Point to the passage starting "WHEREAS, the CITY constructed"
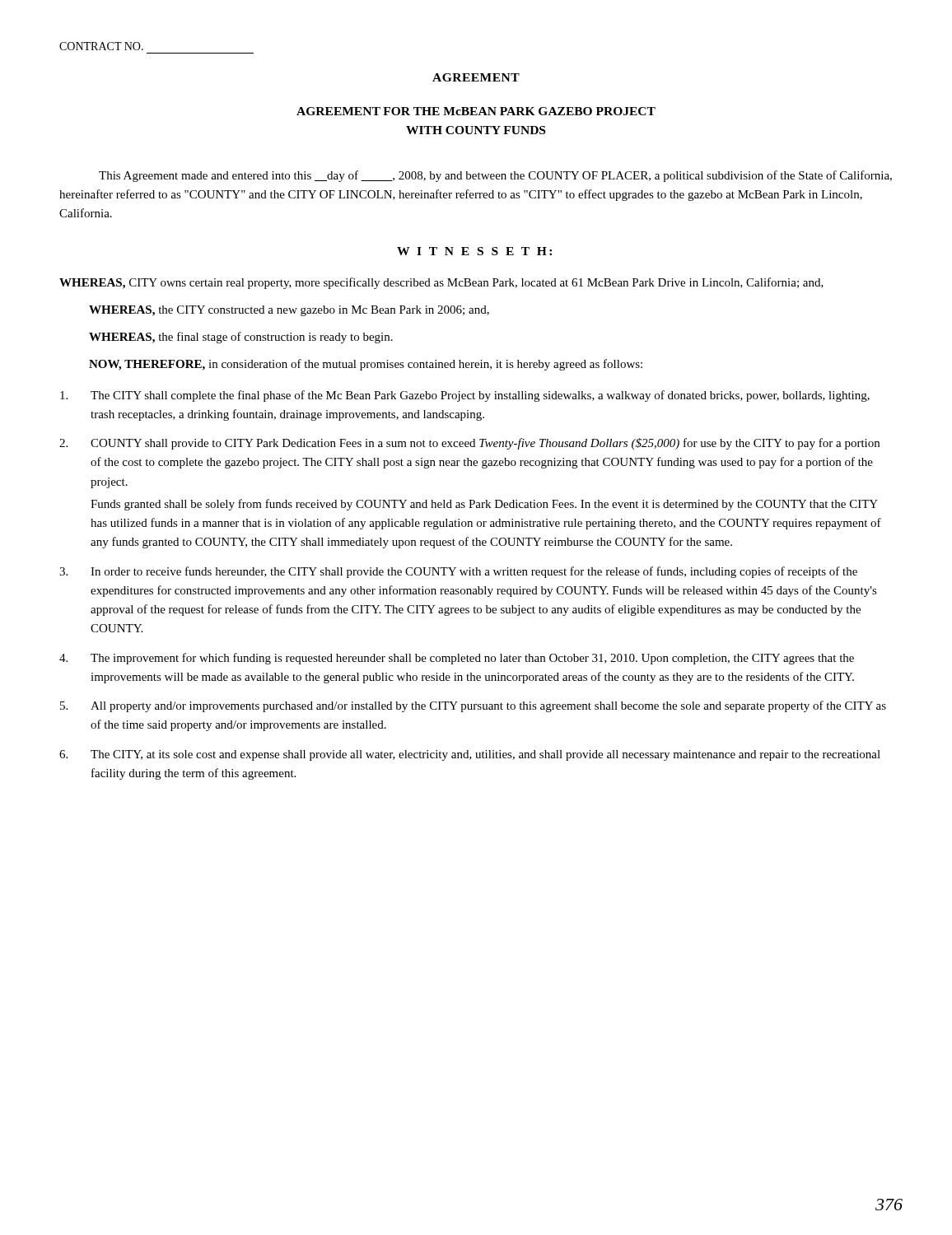 [289, 309]
